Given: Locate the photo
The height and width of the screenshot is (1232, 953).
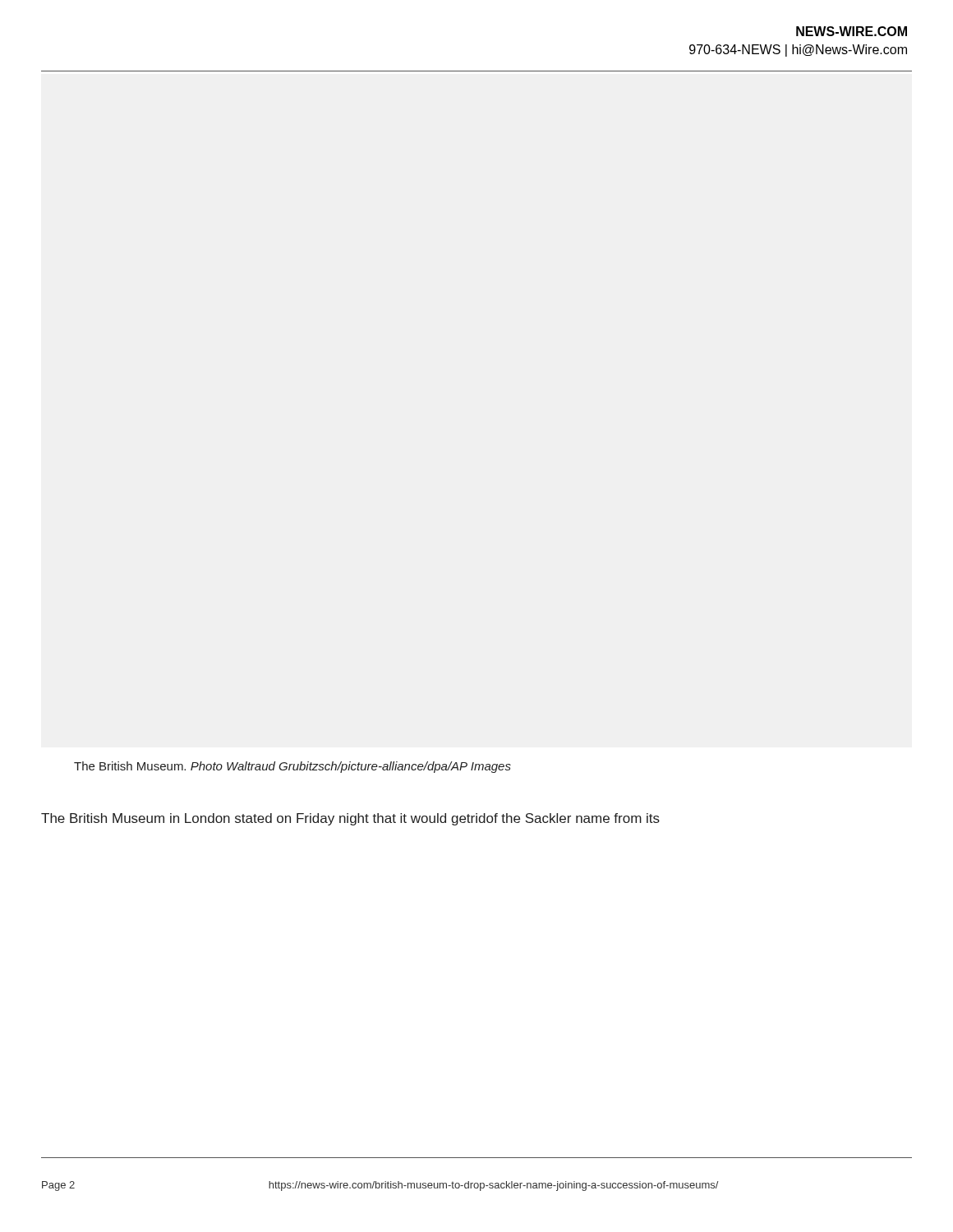Looking at the screenshot, I should (x=476, y=411).
